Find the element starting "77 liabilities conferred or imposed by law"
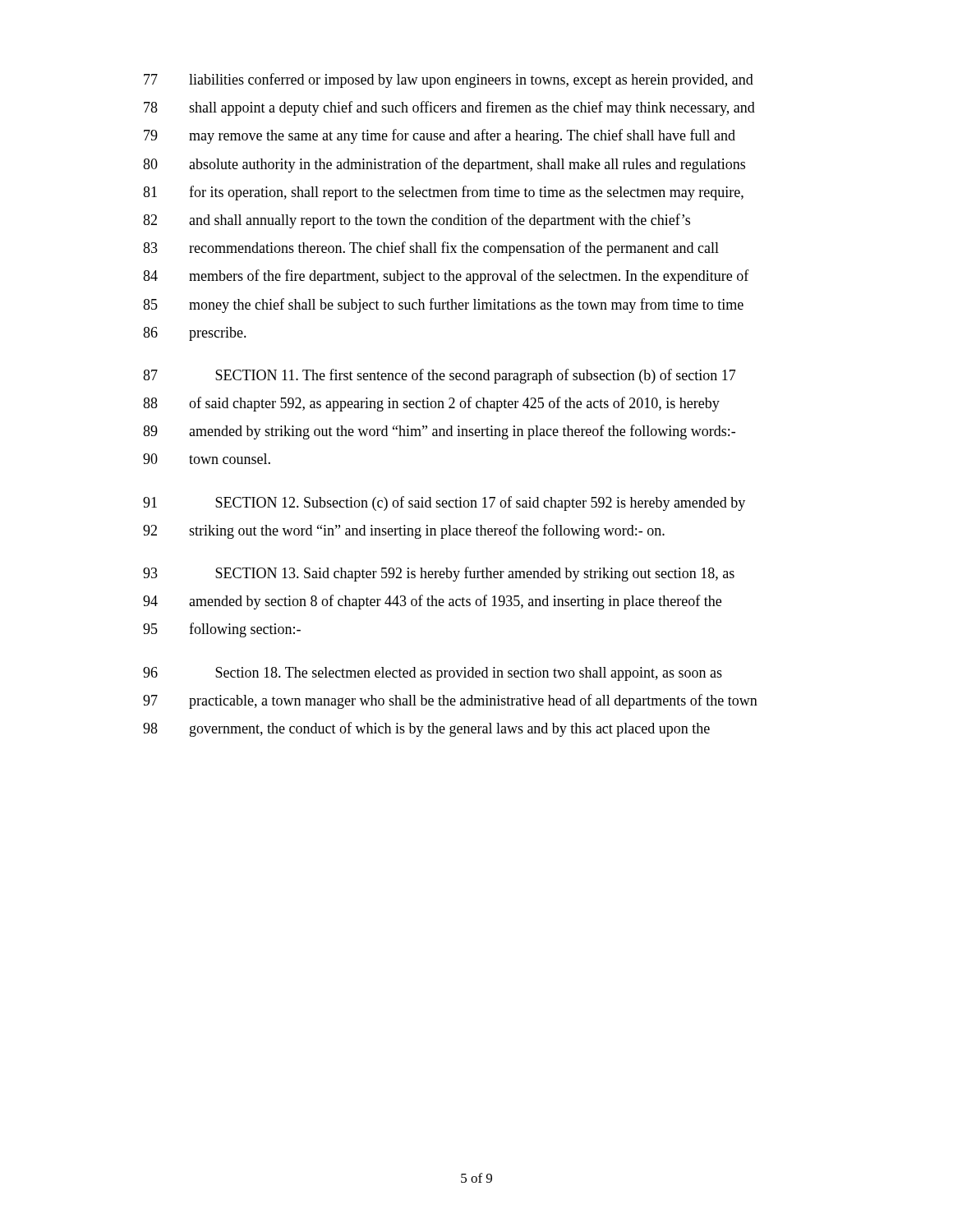Viewport: 953px width, 1232px height. pos(476,80)
